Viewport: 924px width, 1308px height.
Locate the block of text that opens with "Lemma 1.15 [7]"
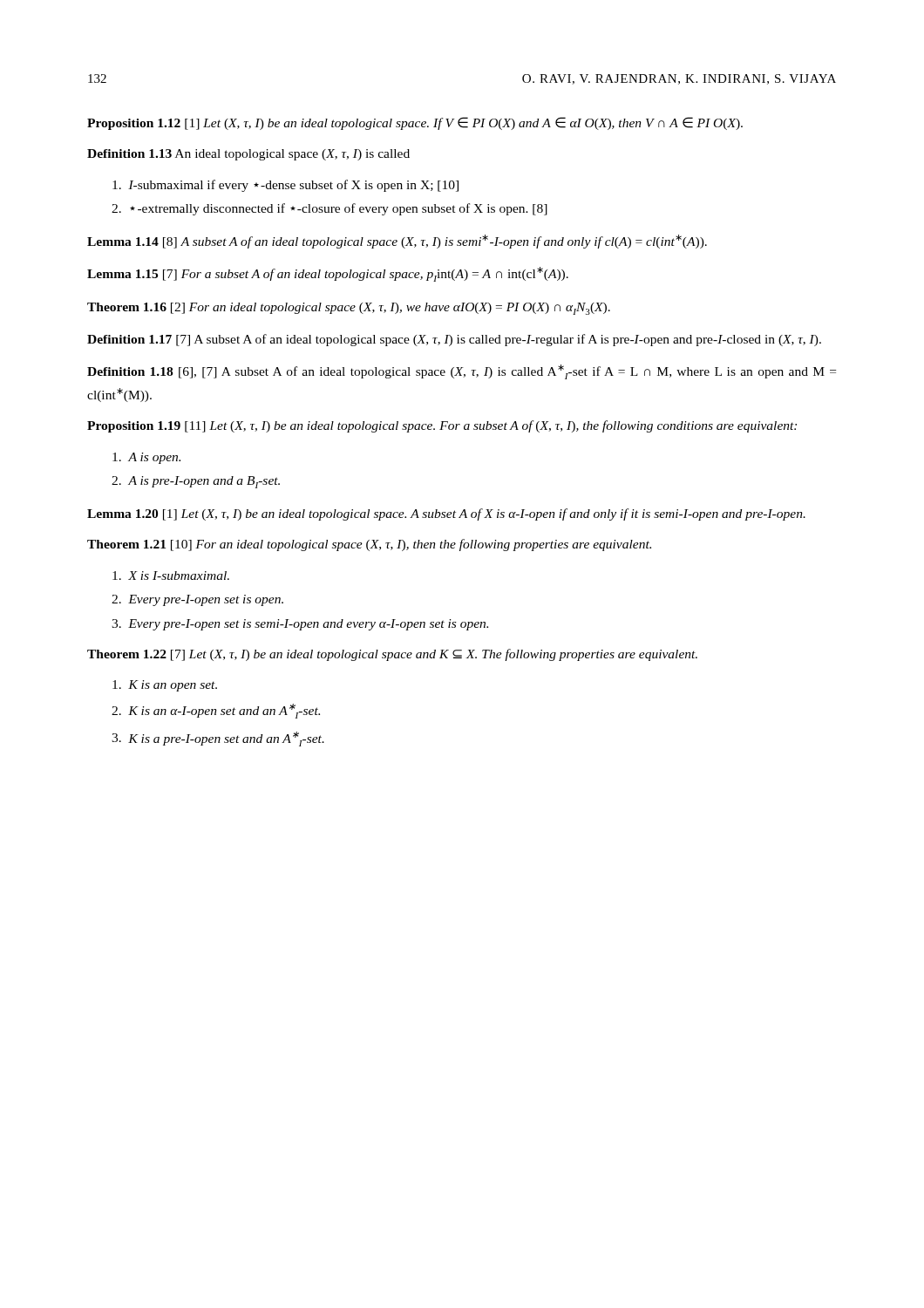coord(462,274)
